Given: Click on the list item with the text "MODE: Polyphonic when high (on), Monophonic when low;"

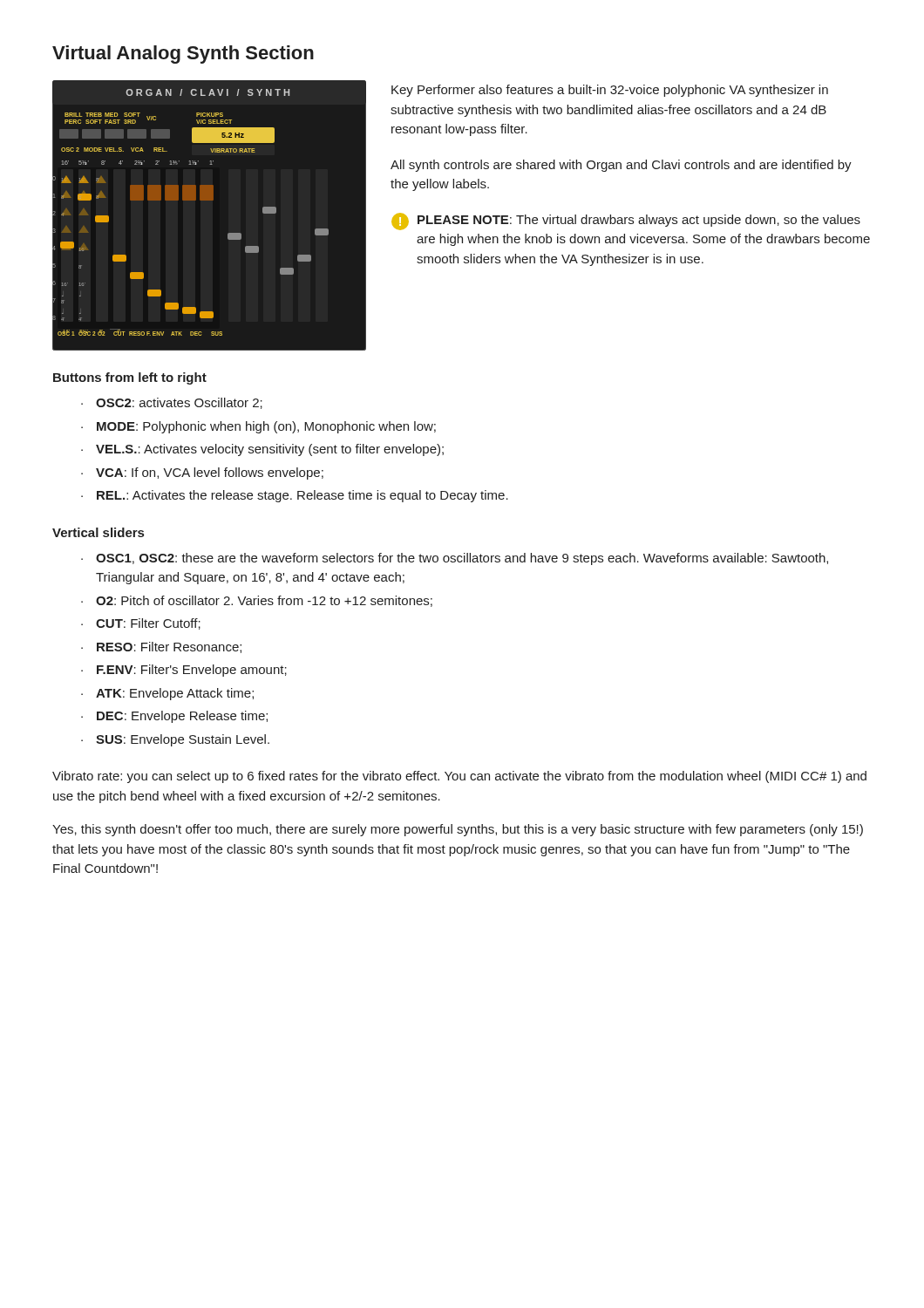Looking at the screenshot, I should pyautogui.click(x=258, y=427).
